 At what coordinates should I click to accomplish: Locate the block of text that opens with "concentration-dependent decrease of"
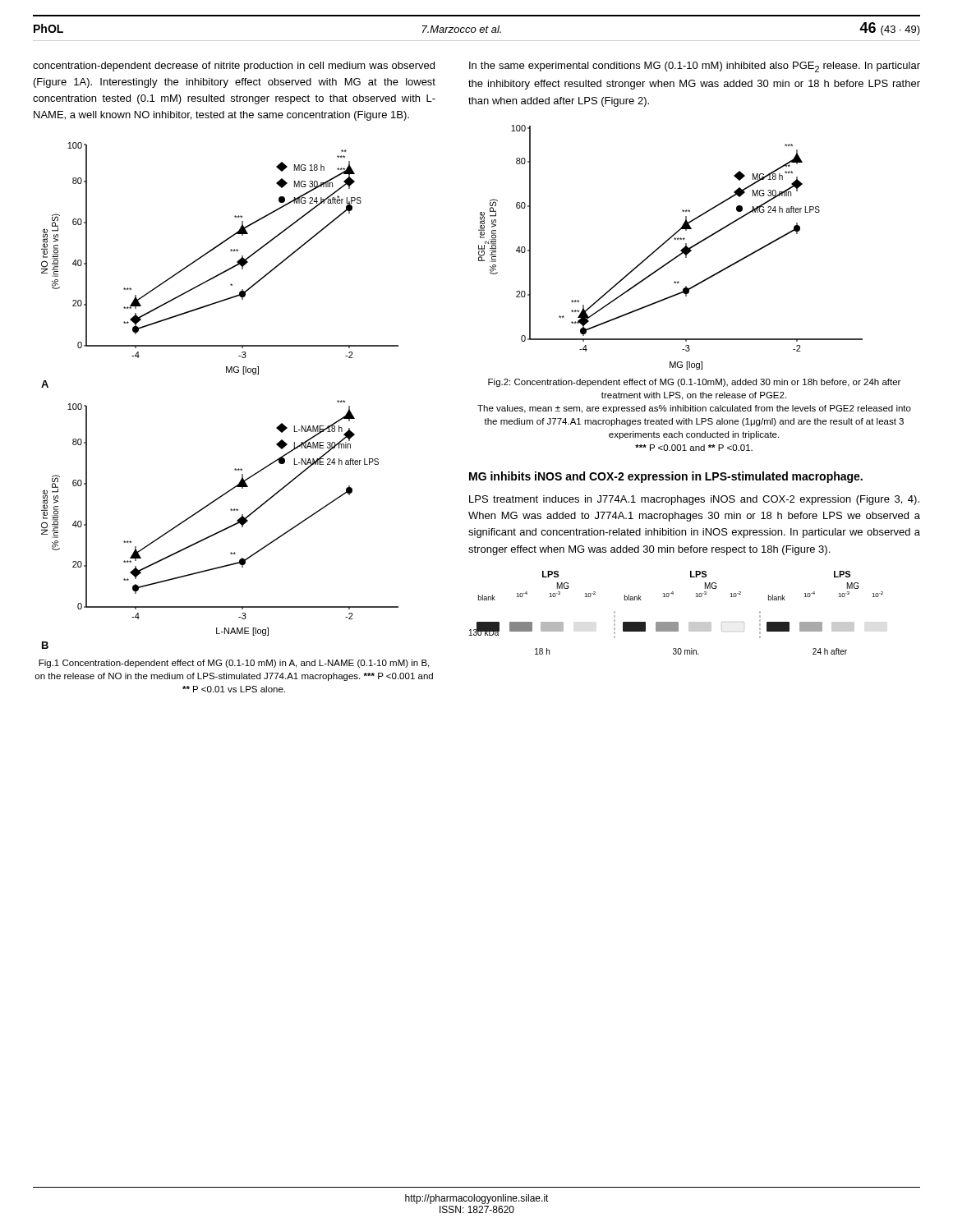pos(234,90)
